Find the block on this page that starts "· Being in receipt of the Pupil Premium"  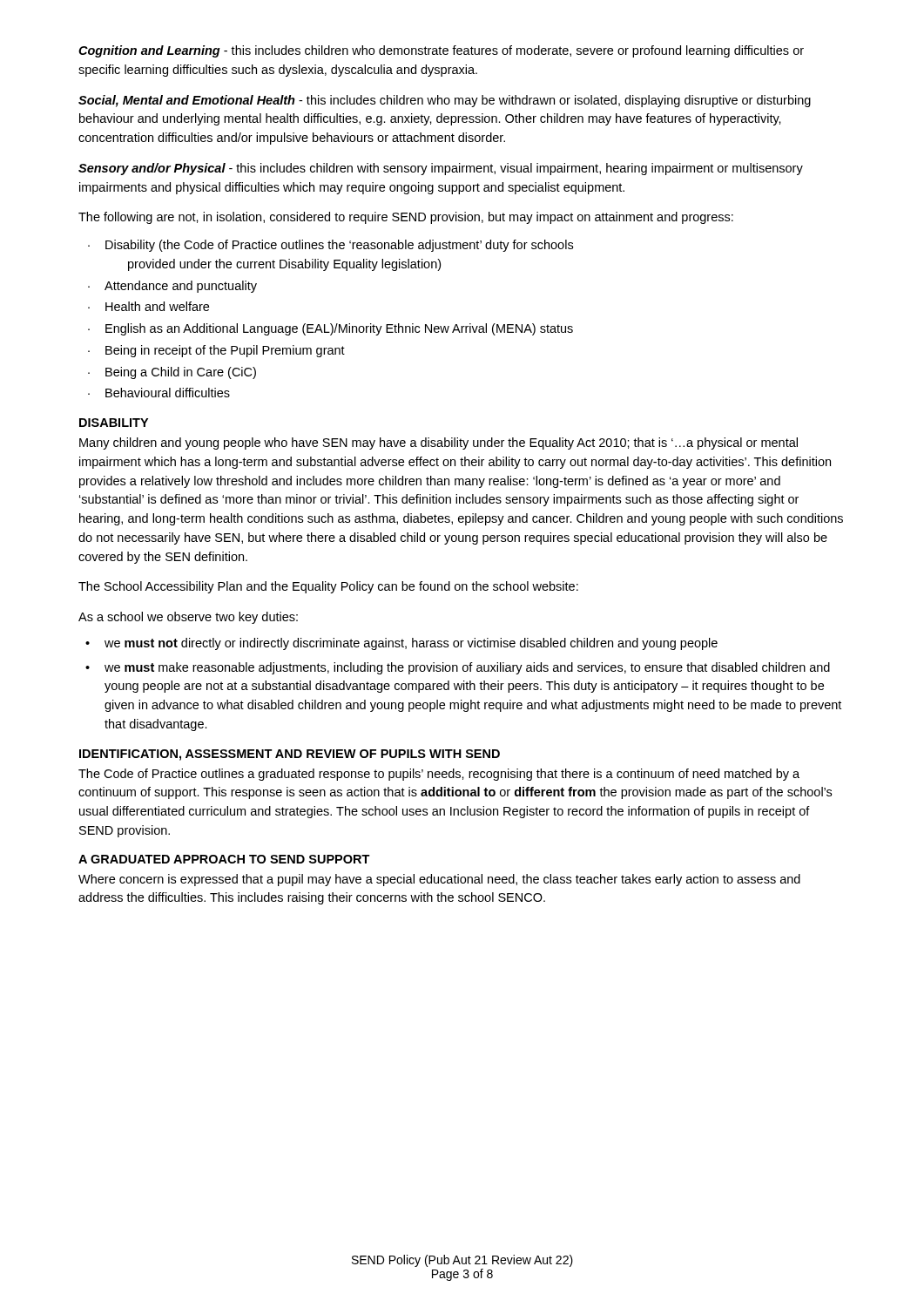click(x=216, y=351)
